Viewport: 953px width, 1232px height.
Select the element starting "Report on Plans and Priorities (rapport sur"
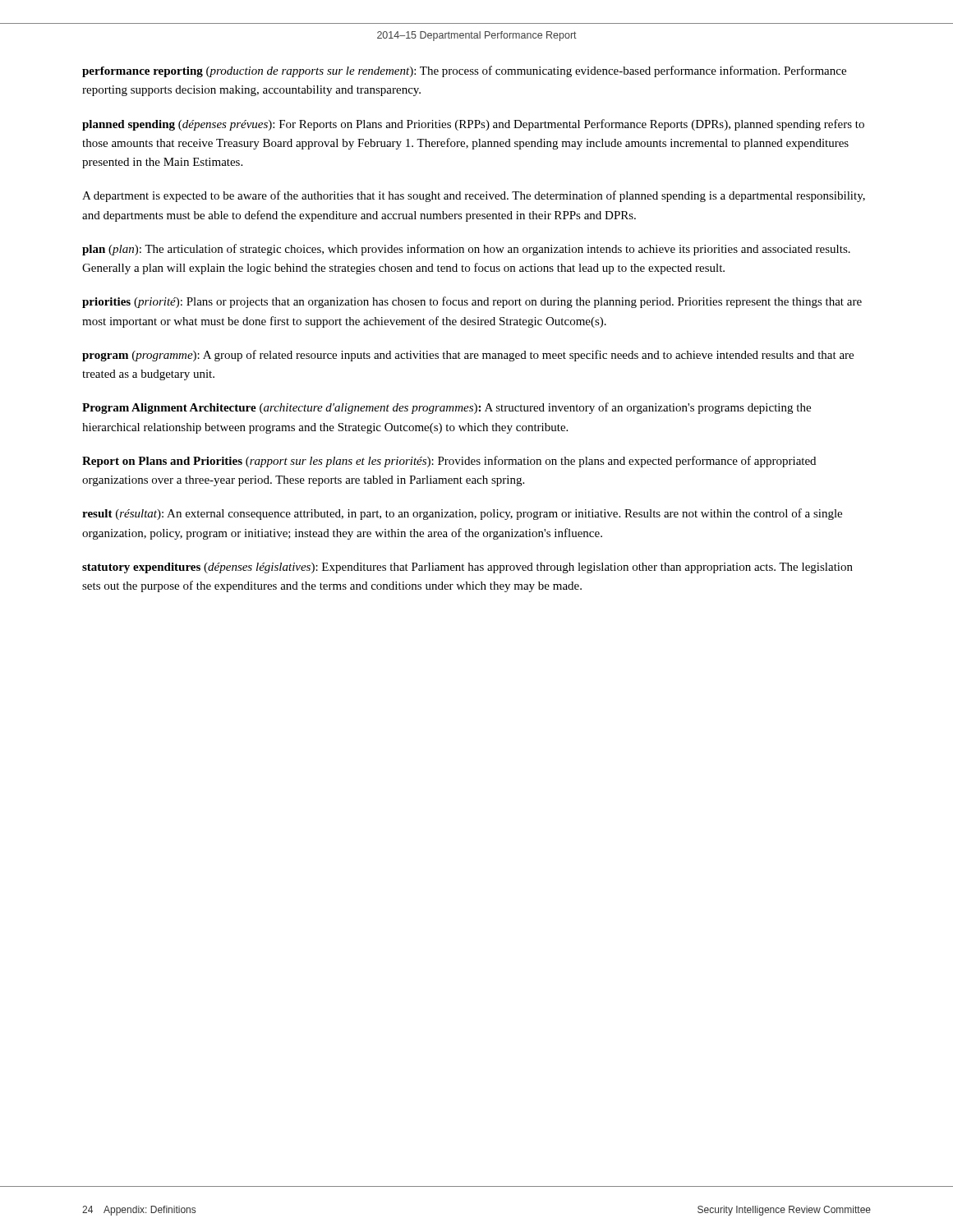pos(449,470)
